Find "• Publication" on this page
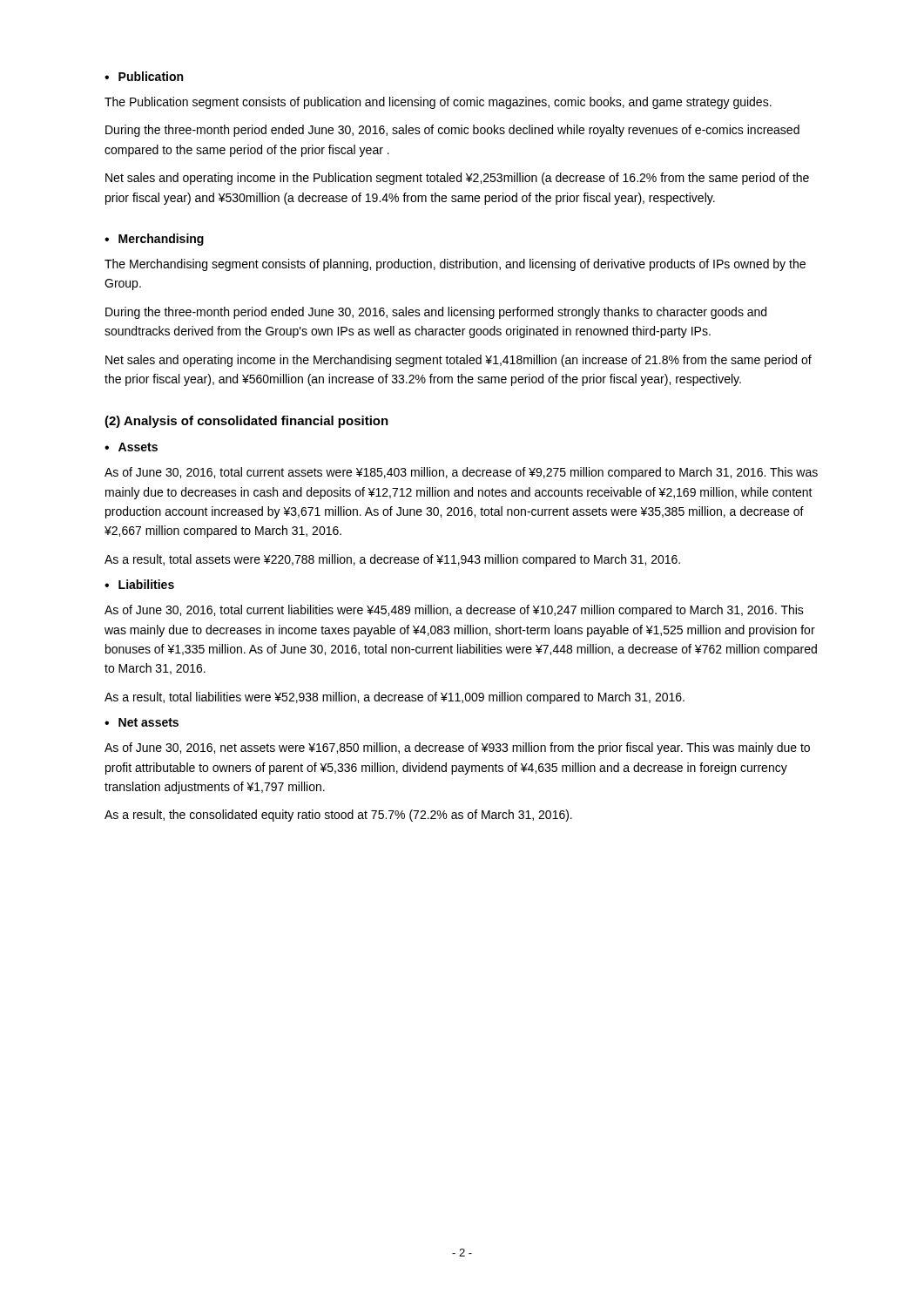 tap(144, 78)
